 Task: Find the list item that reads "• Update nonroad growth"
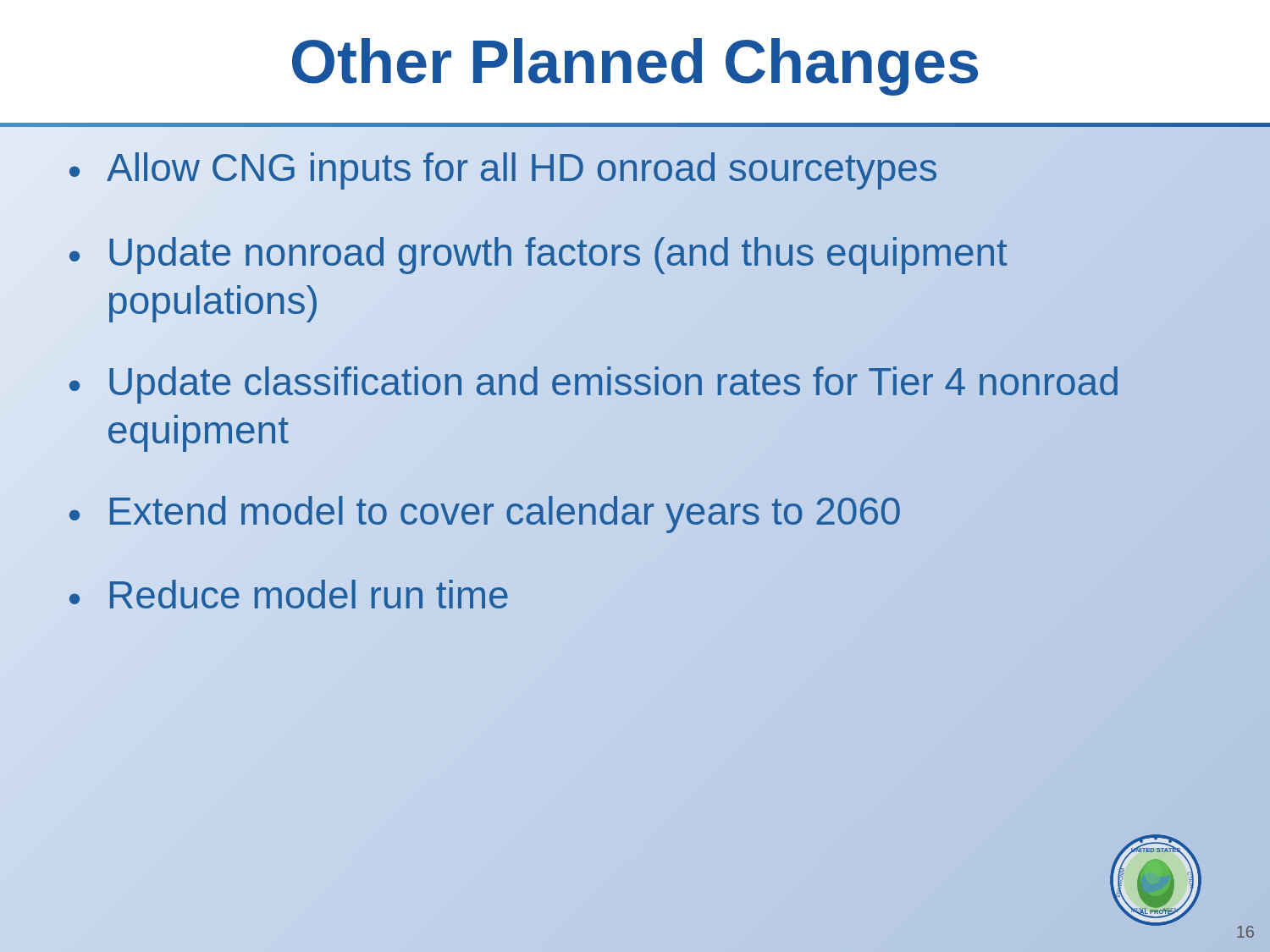tap(635, 277)
